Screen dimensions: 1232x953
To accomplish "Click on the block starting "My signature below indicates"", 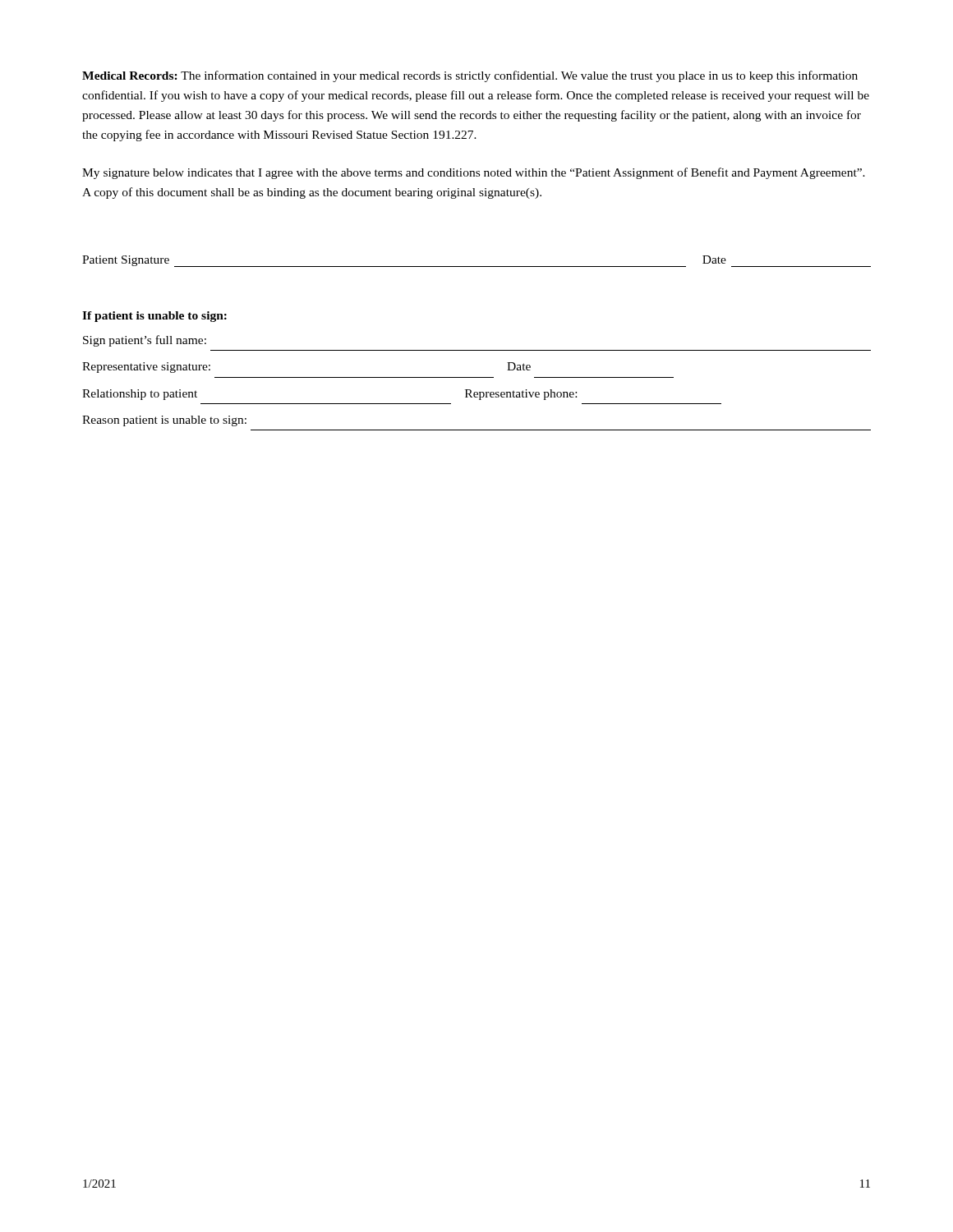I will (474, 182).
